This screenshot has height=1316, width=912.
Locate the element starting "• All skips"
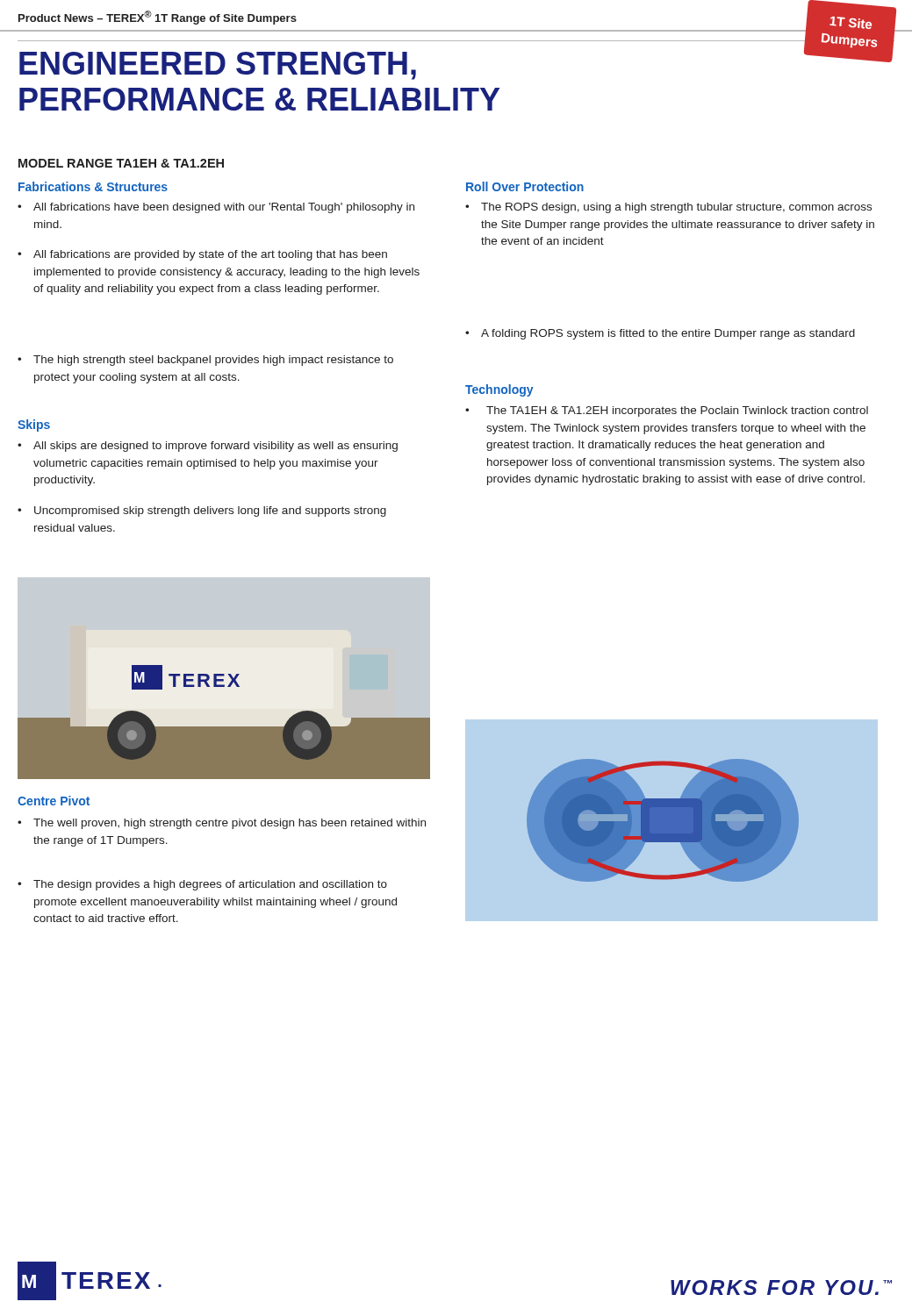pyautogui.click(x=223, y=463)
